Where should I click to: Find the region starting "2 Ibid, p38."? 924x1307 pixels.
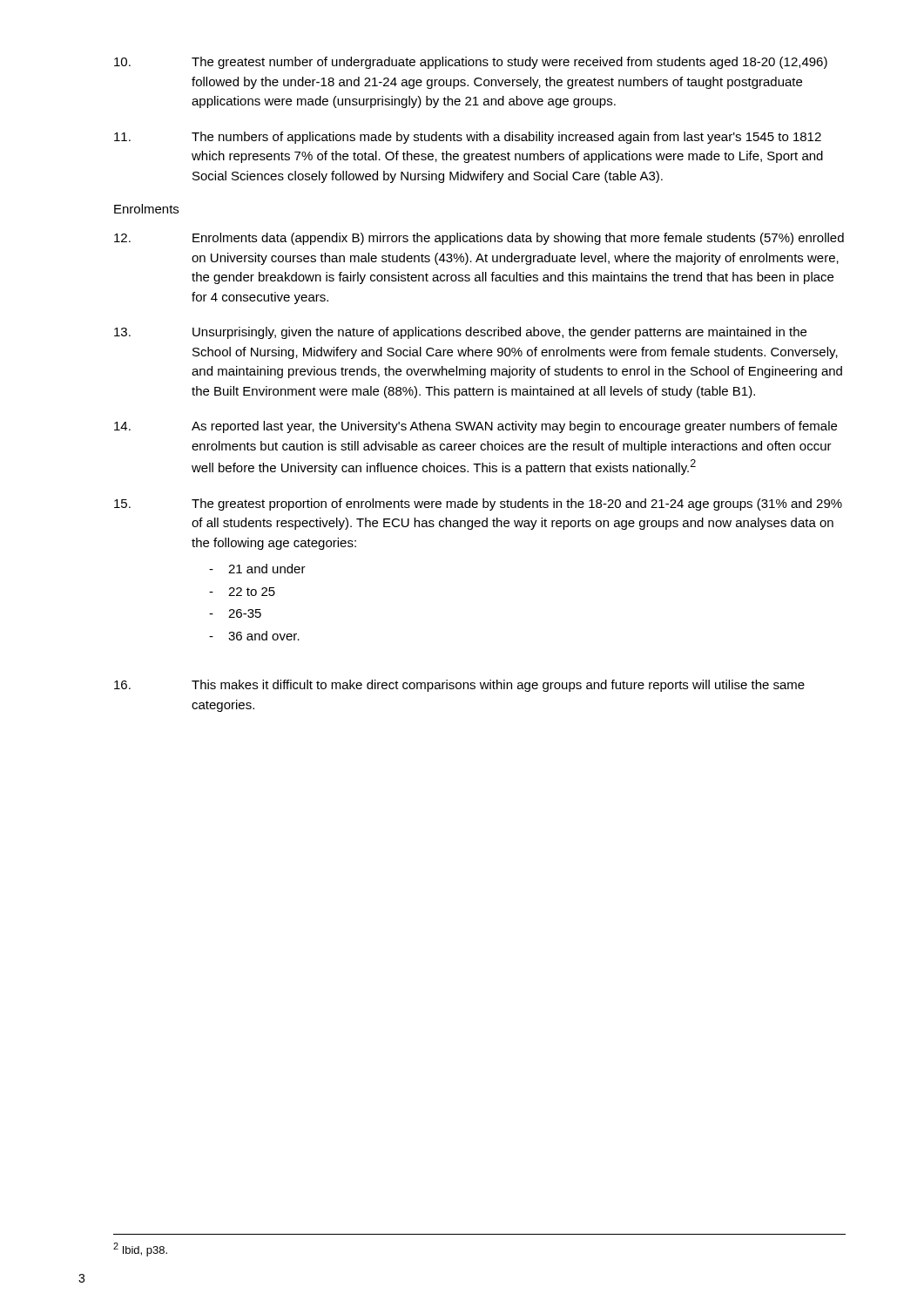pyautogui.click(x=141, y=1249)
